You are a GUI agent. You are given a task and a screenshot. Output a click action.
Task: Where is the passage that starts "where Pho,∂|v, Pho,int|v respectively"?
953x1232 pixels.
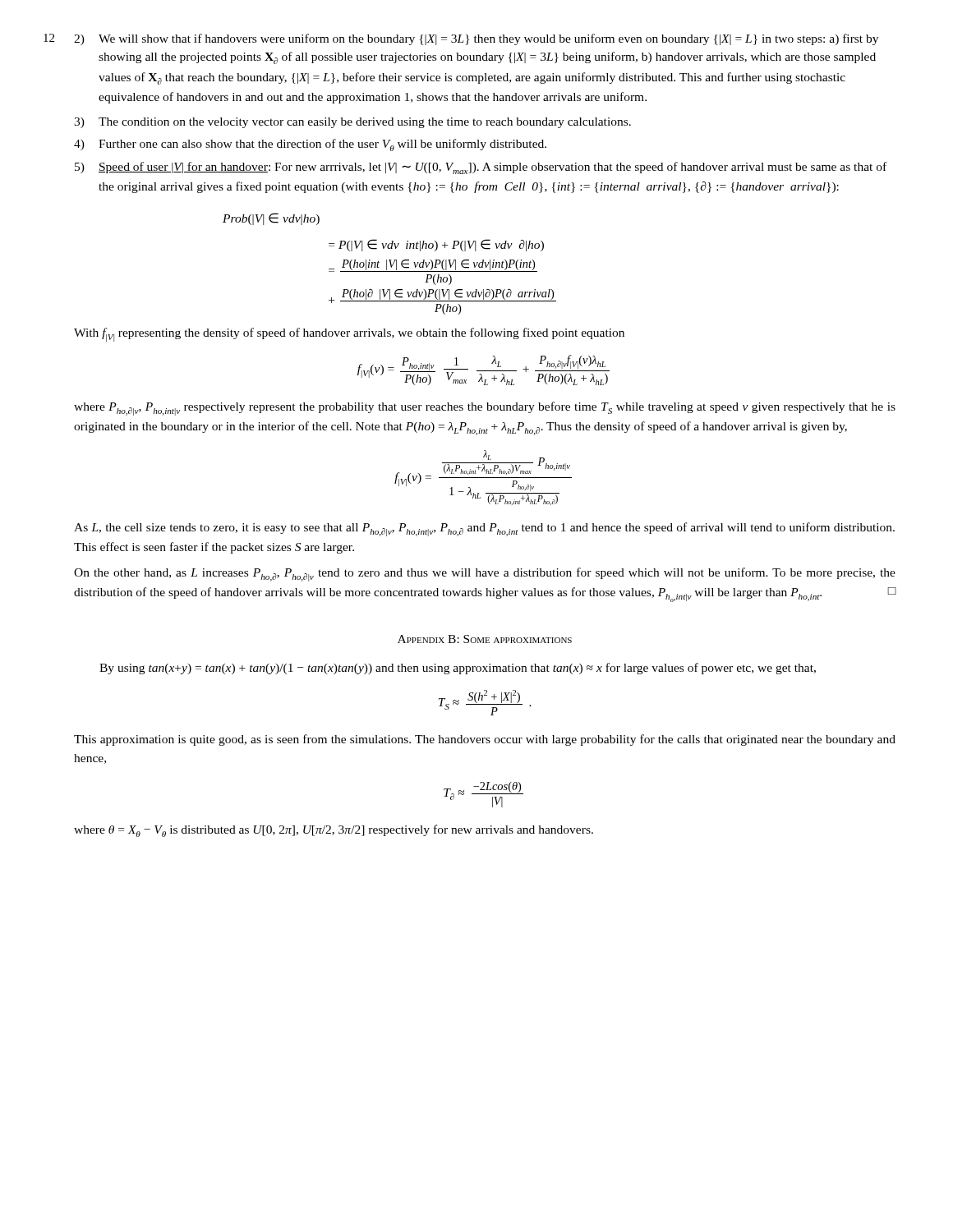coord(485,417)
